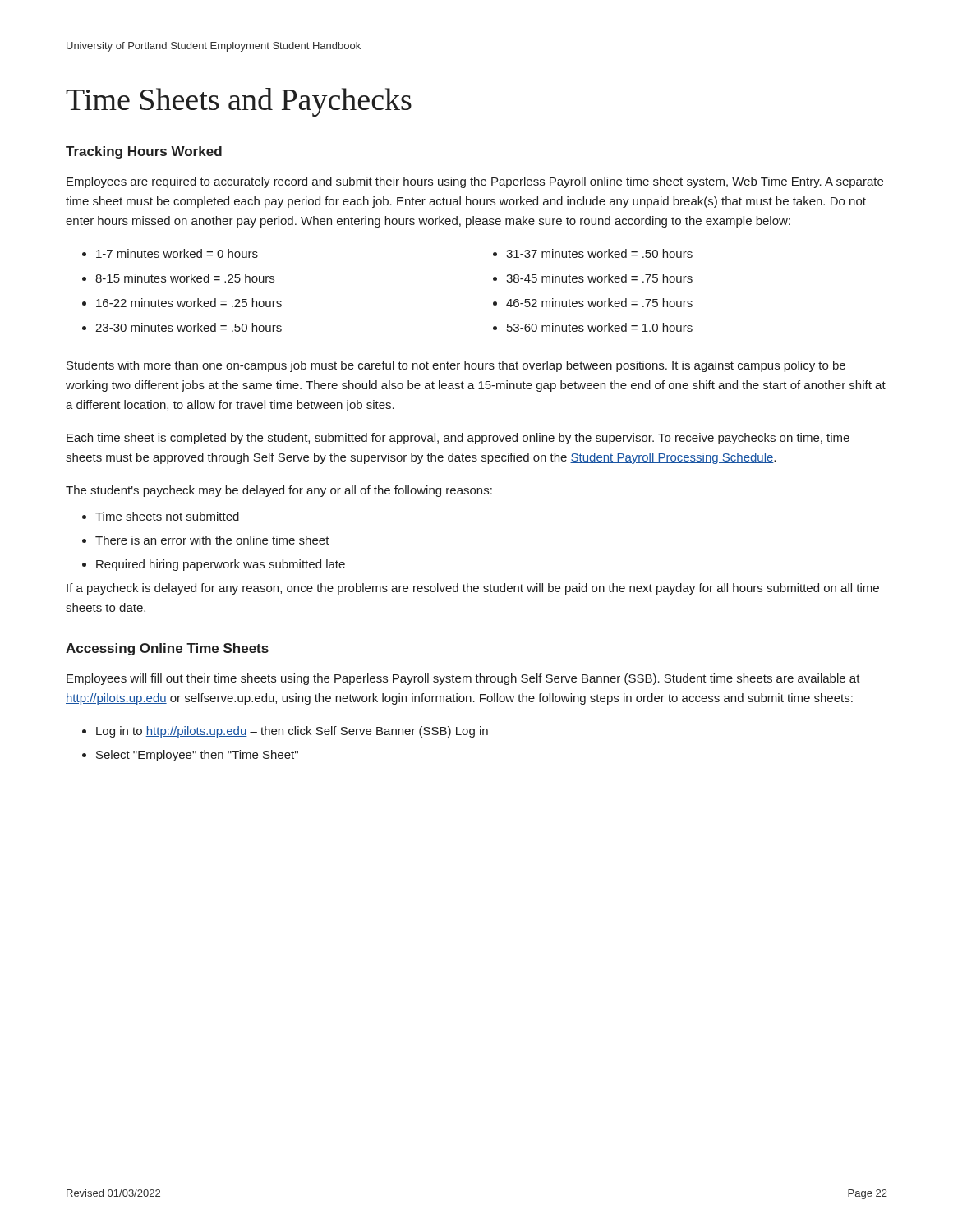Select the text block with the text "Employees are required to accurately"
The image size is (953, 1232).
475,201
